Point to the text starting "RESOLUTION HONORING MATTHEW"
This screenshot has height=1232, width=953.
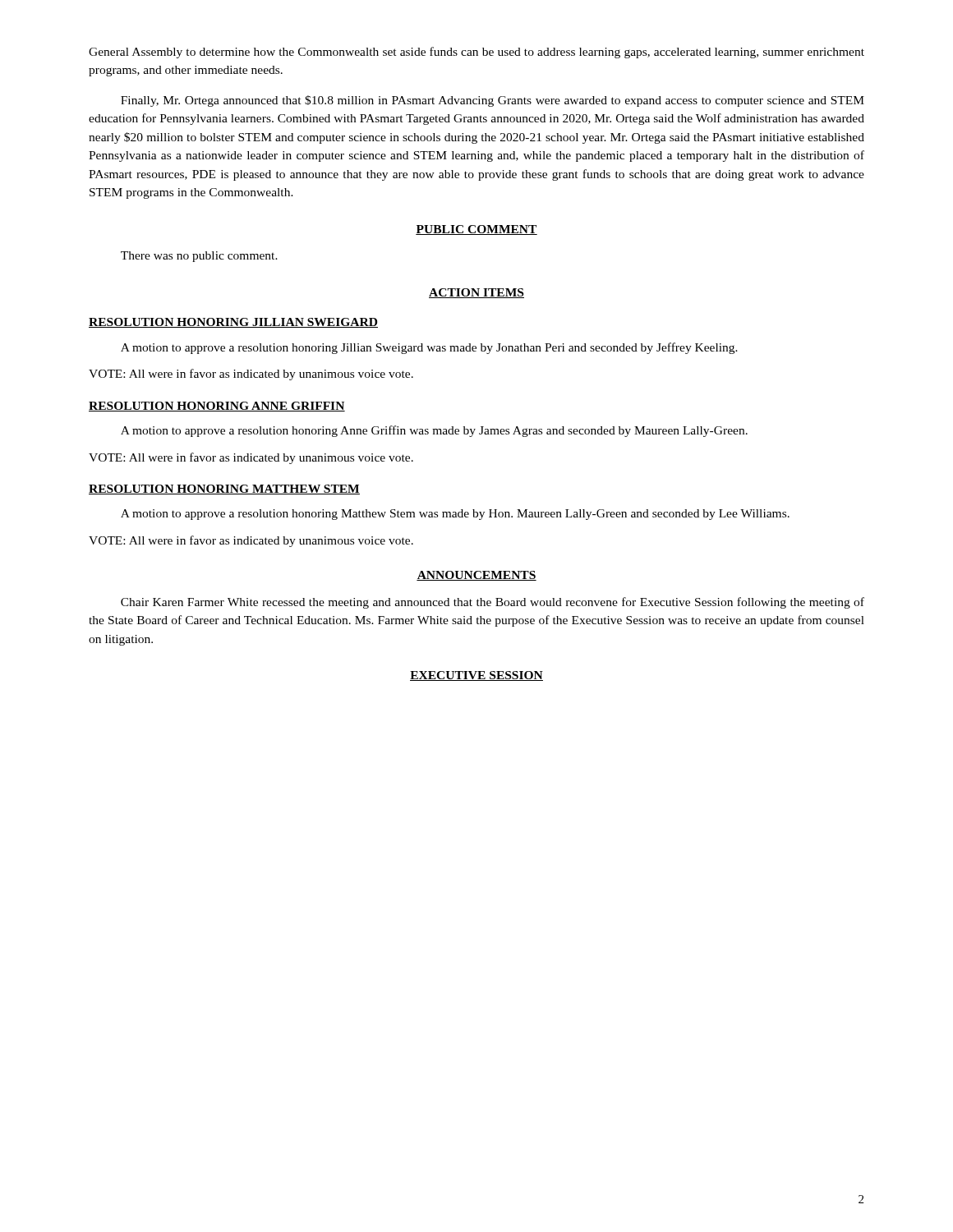coord(224,488)
